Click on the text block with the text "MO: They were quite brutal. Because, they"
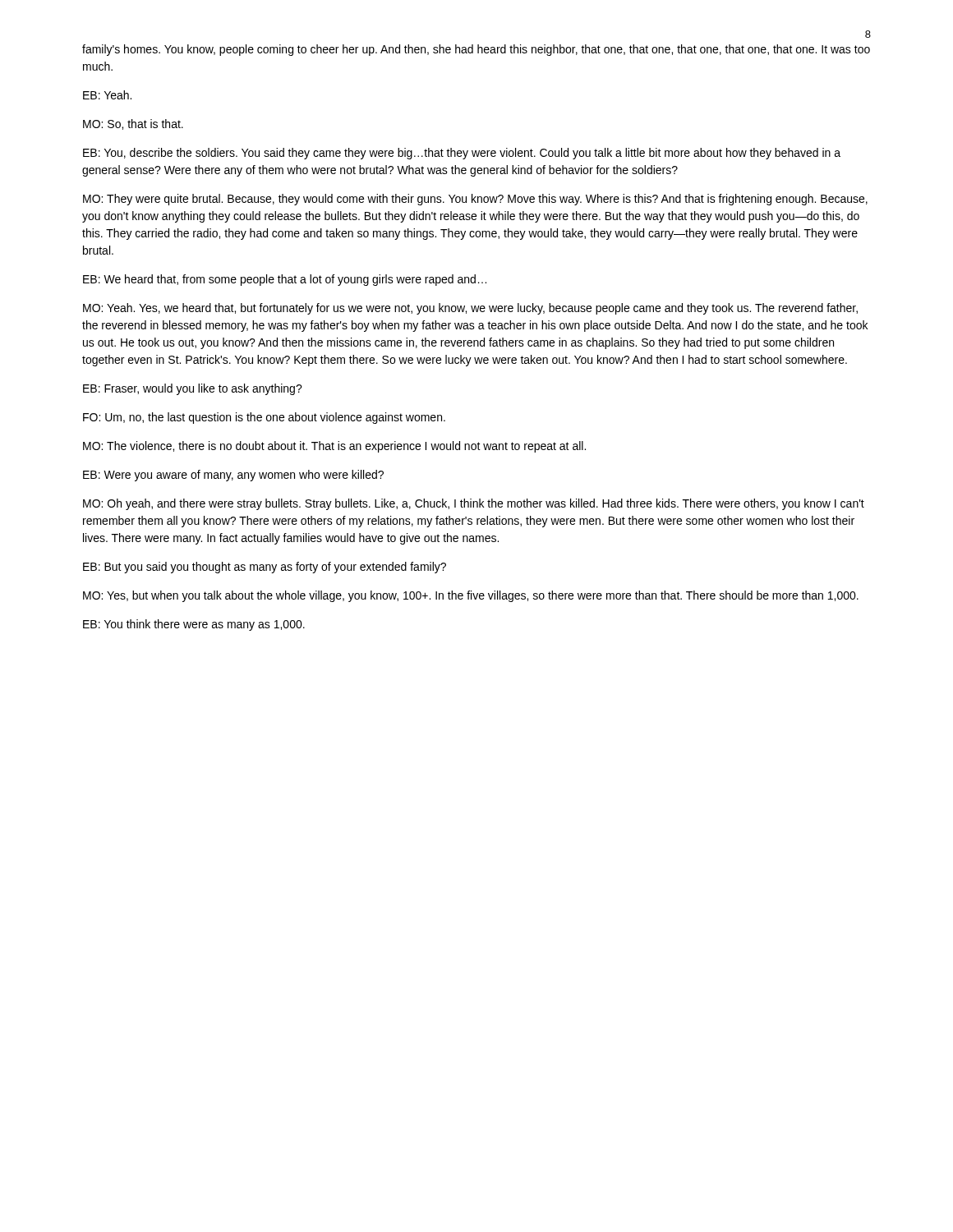The width and height of the screenshot is (953, 1232). (476, 225)
